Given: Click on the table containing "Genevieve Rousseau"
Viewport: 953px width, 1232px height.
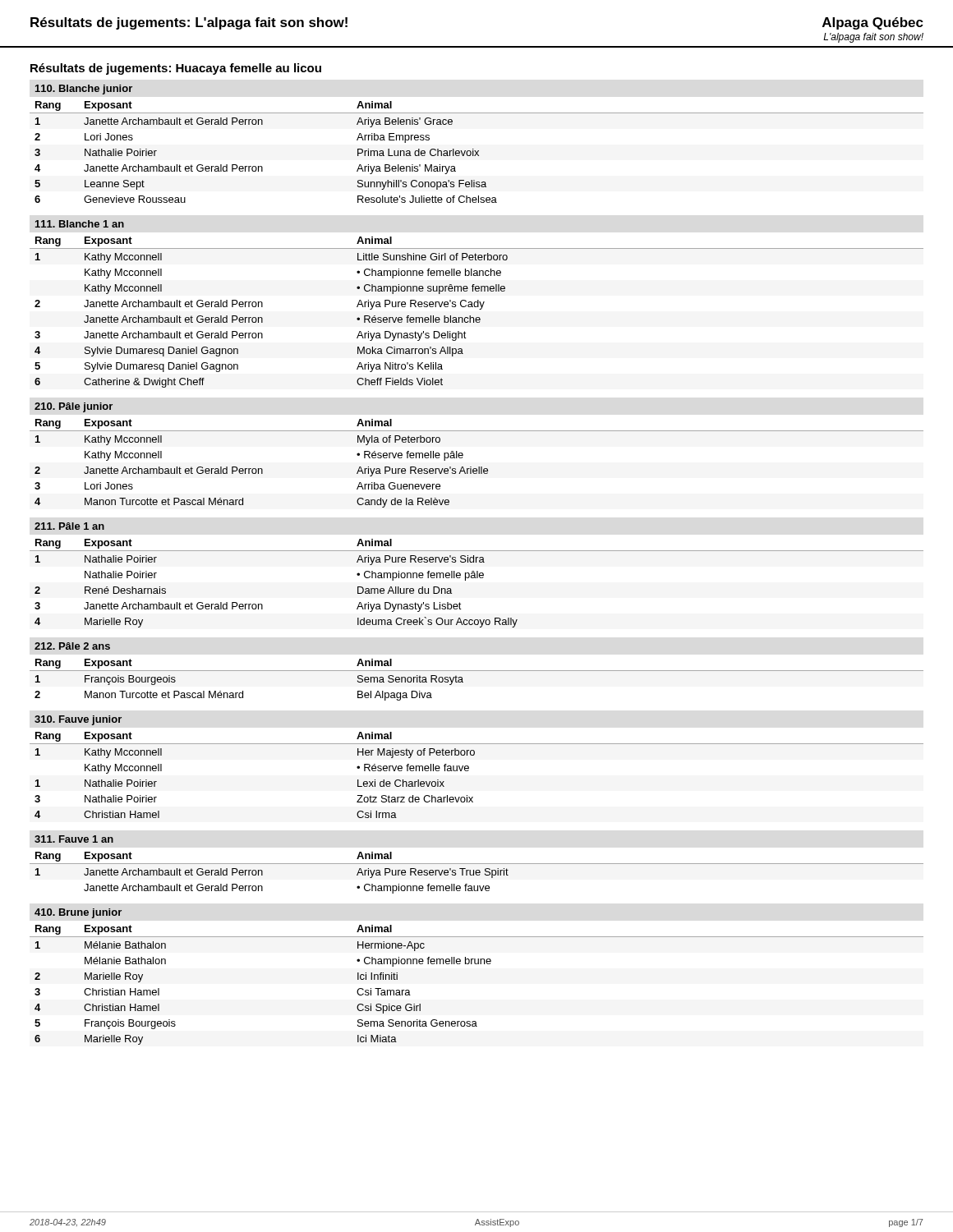Looking at the screenshot, I should pos(476,143).
